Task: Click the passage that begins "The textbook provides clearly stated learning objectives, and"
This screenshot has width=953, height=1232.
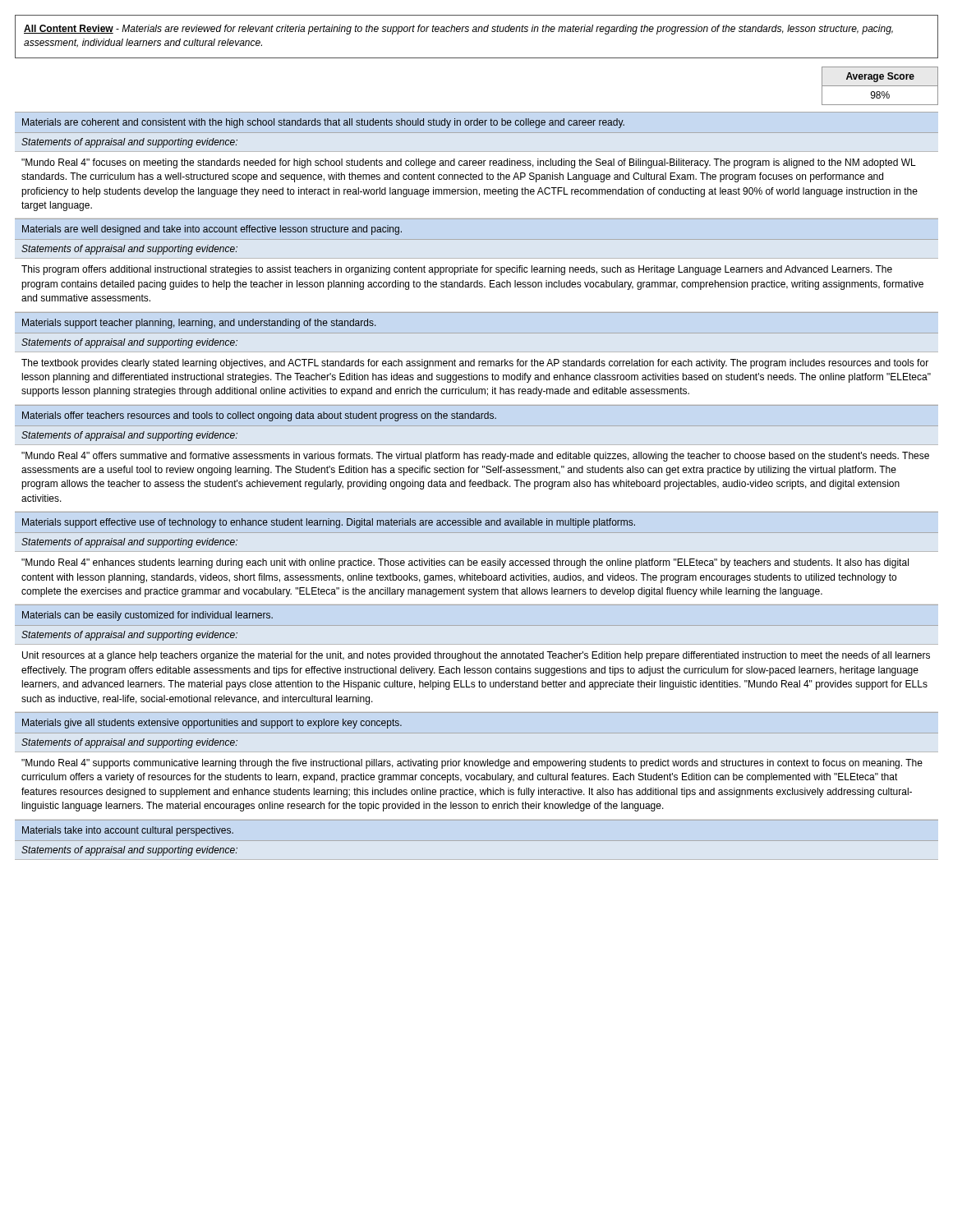Action: pyautogui.click(x=476, y=377)
